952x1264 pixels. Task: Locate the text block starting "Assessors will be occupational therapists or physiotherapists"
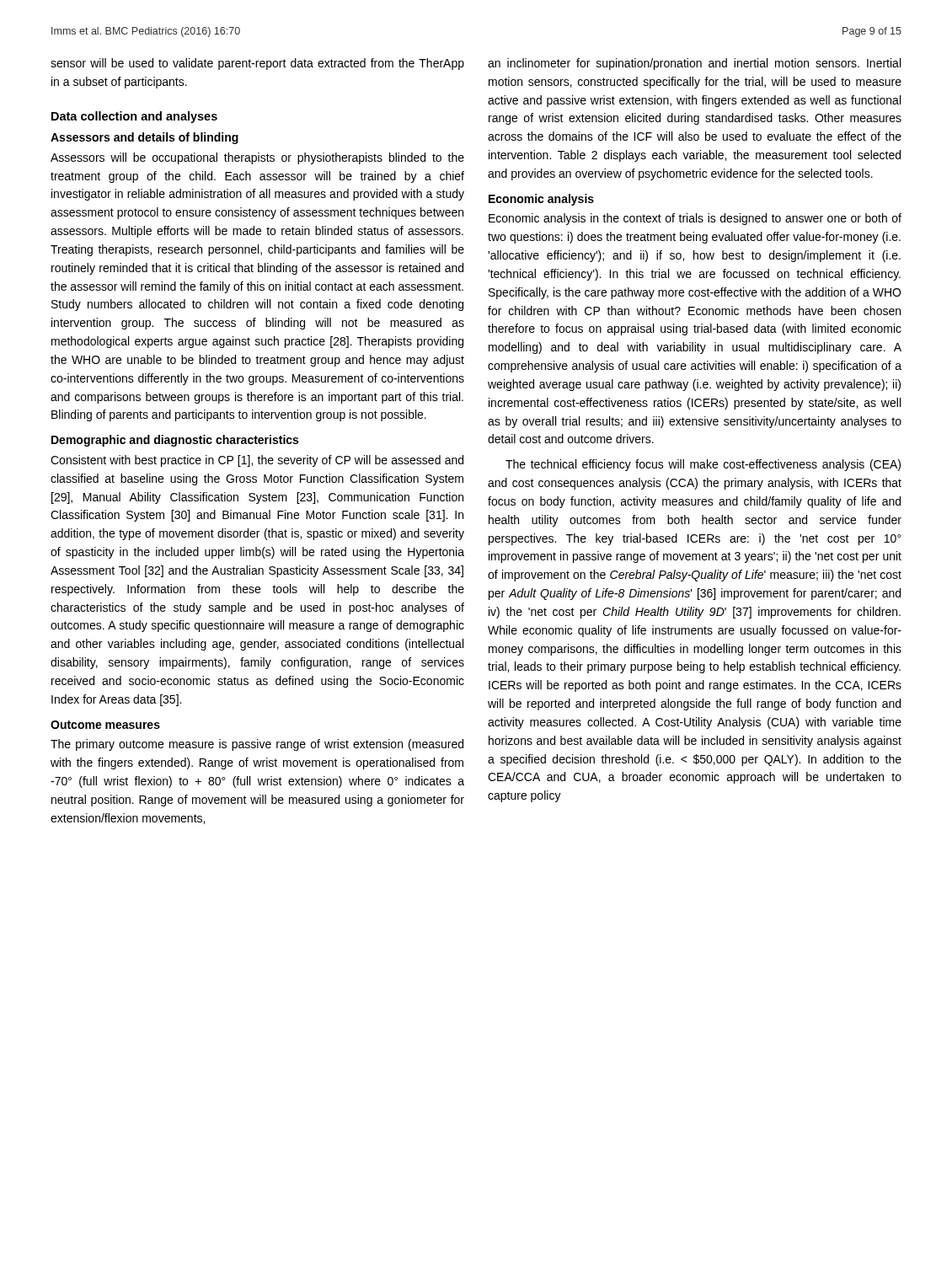pyautogui.click(x=257, y=287)
